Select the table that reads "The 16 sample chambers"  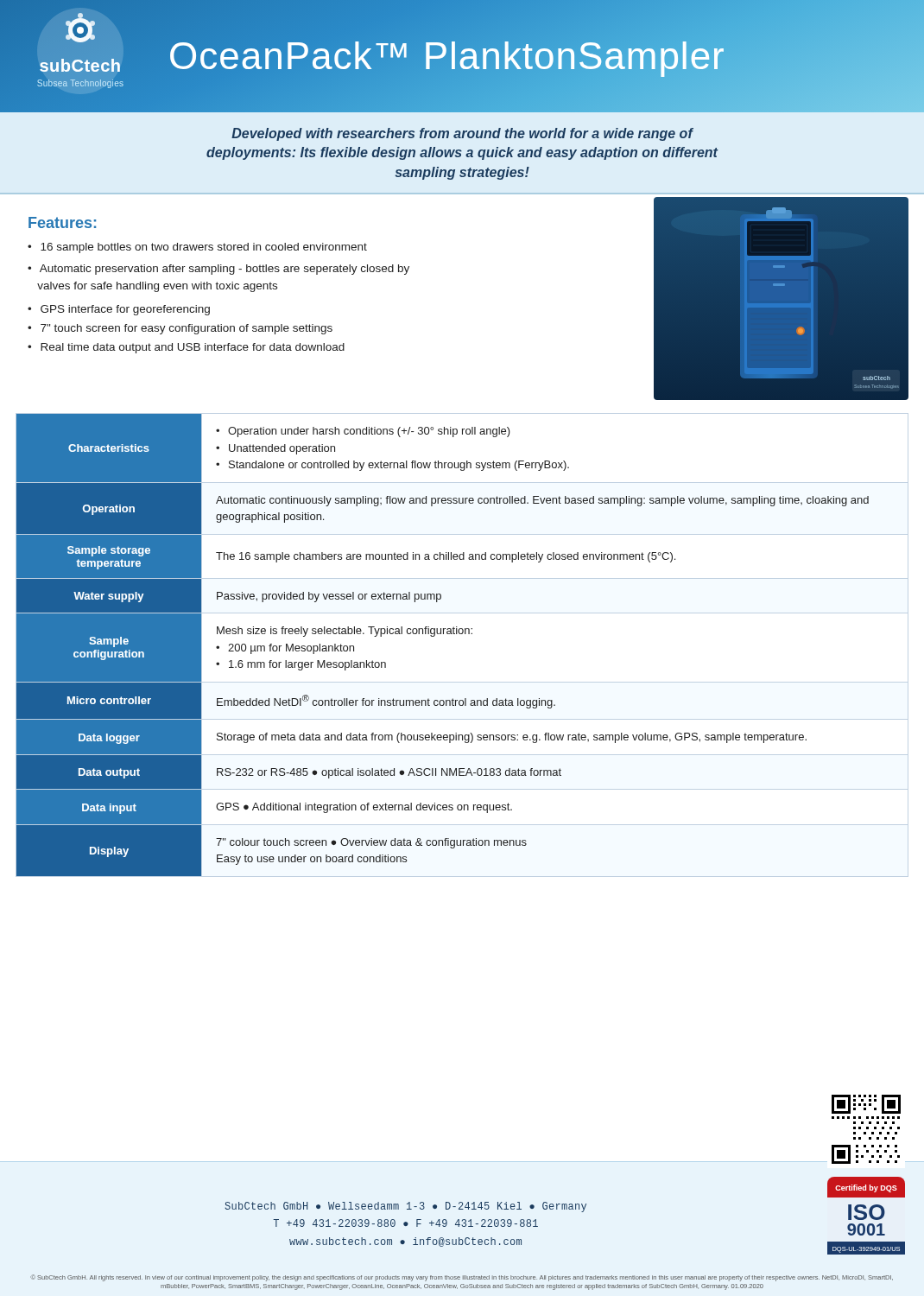click(462, 645)
